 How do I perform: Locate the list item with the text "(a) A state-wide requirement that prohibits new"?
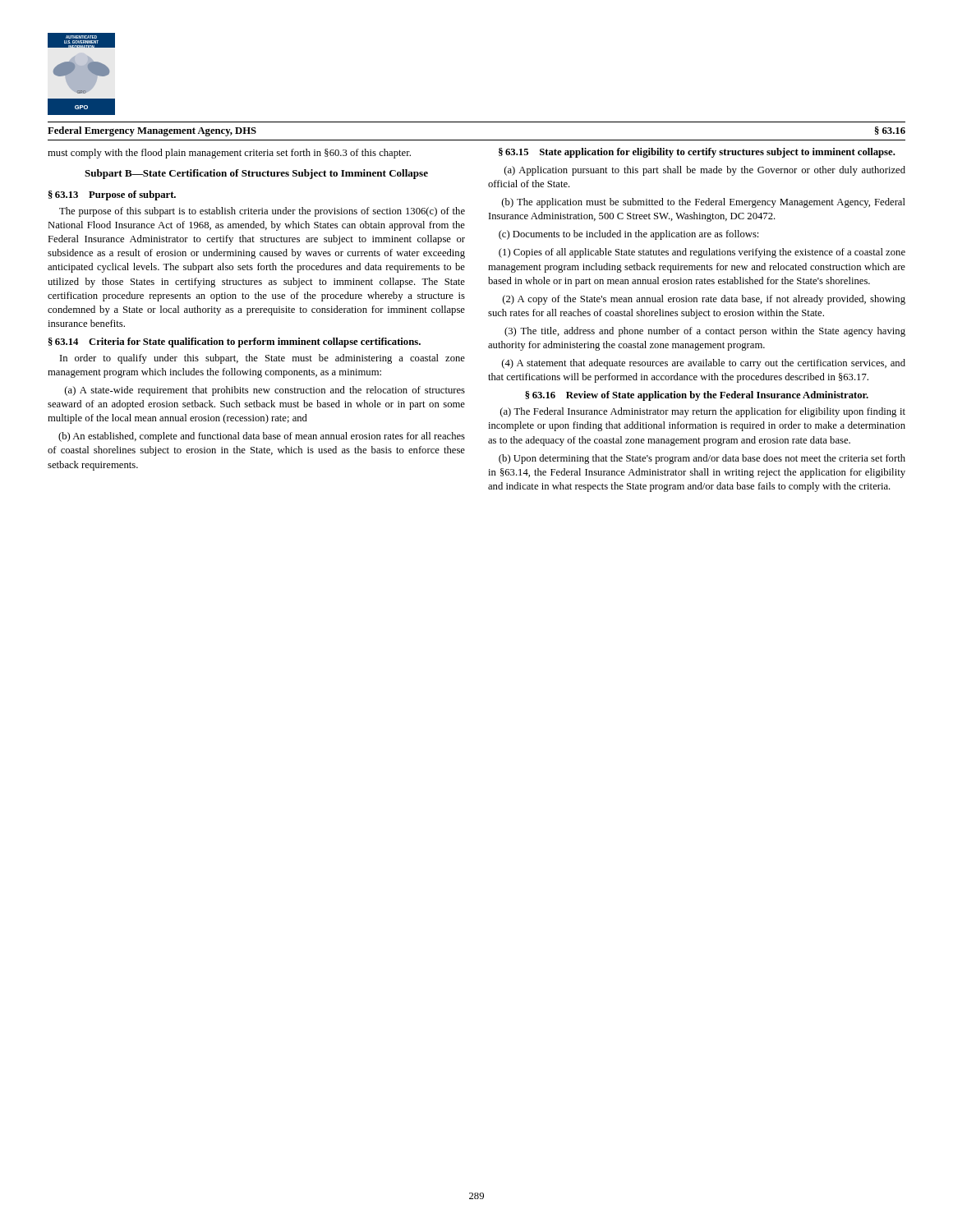tap(256, 405)
